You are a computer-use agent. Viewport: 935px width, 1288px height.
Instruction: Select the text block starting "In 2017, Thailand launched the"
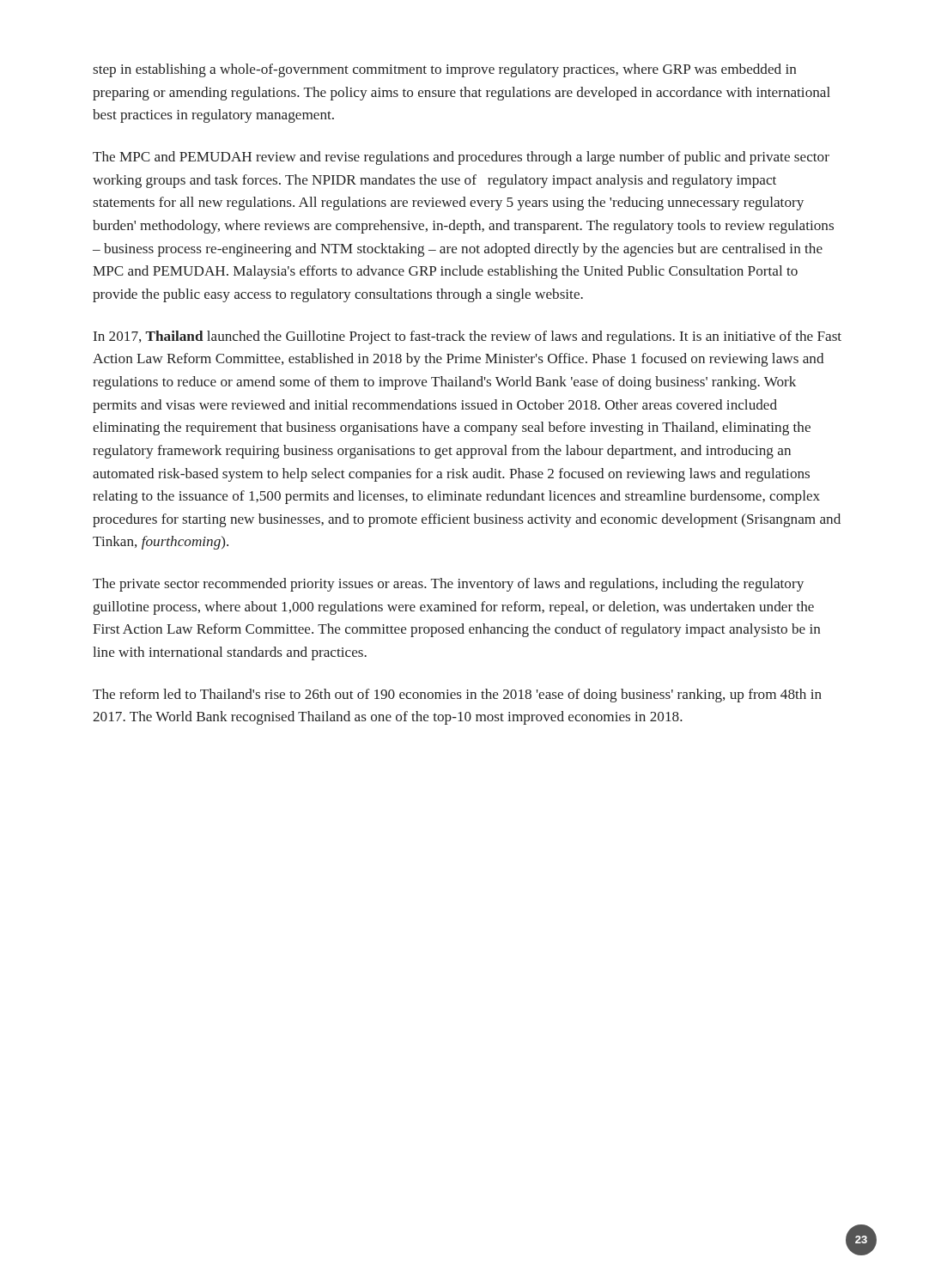[x=467, y=439]
